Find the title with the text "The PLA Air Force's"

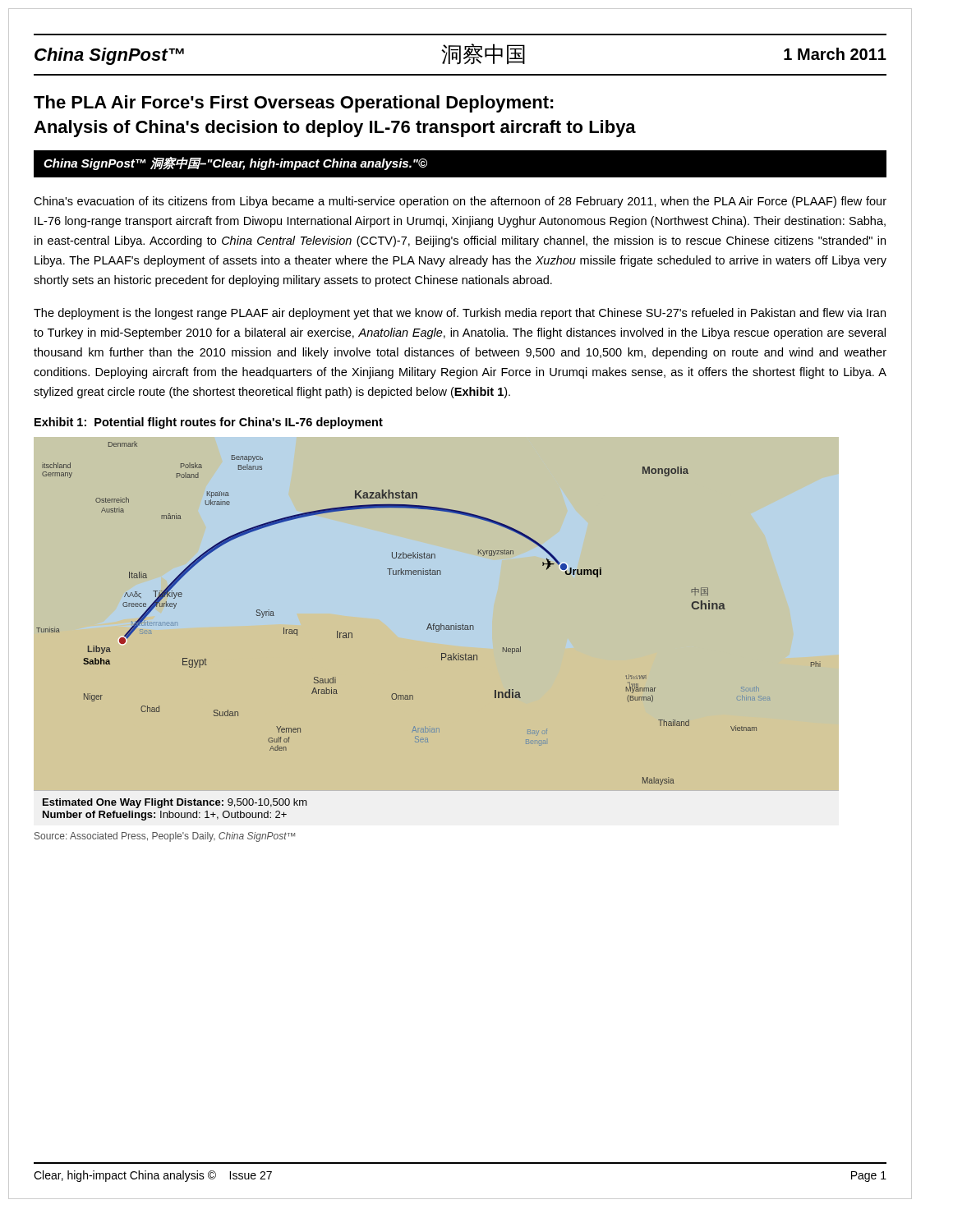[x=335, y=114]
